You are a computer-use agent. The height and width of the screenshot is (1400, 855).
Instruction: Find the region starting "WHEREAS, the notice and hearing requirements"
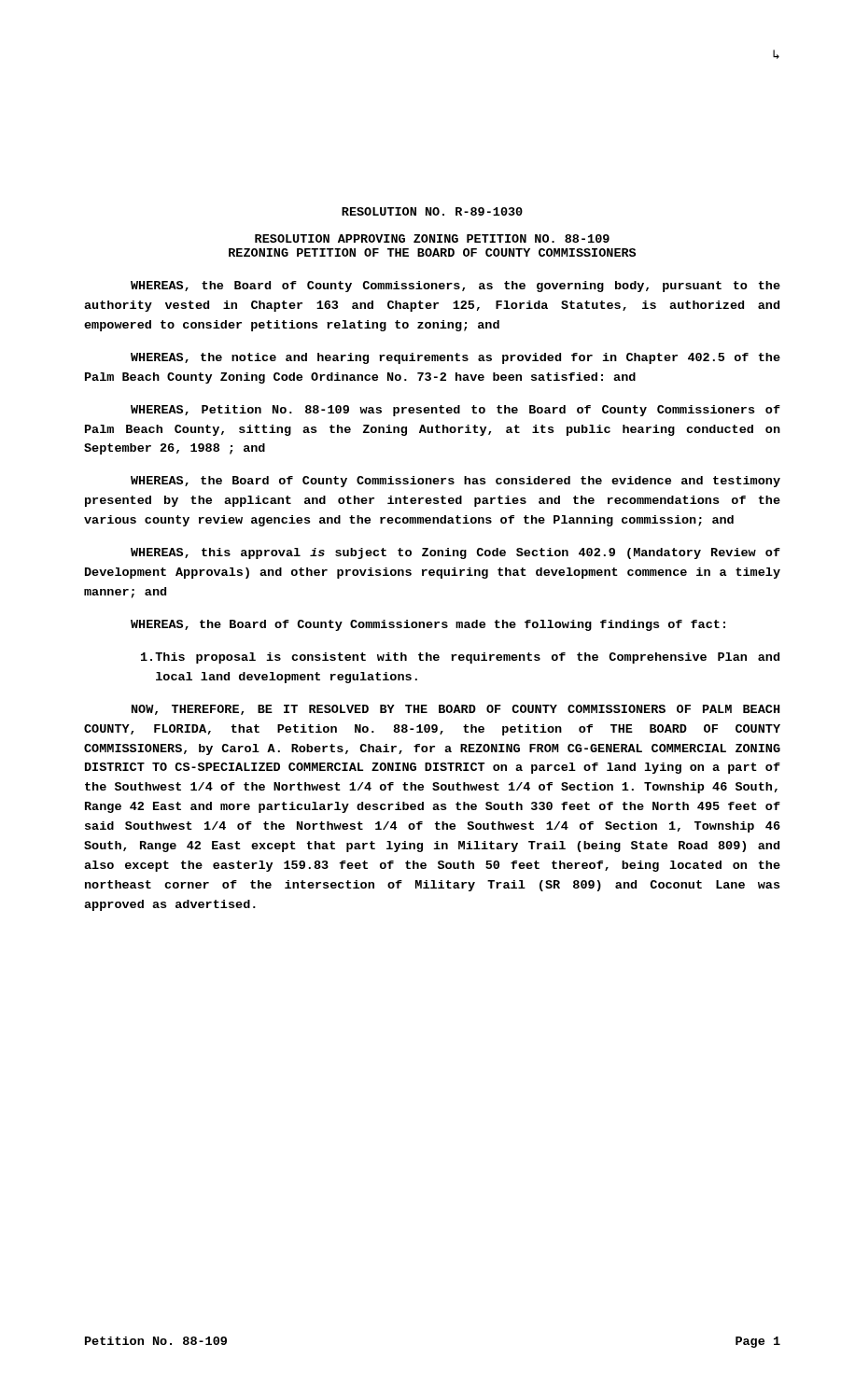tap(432, 368)
